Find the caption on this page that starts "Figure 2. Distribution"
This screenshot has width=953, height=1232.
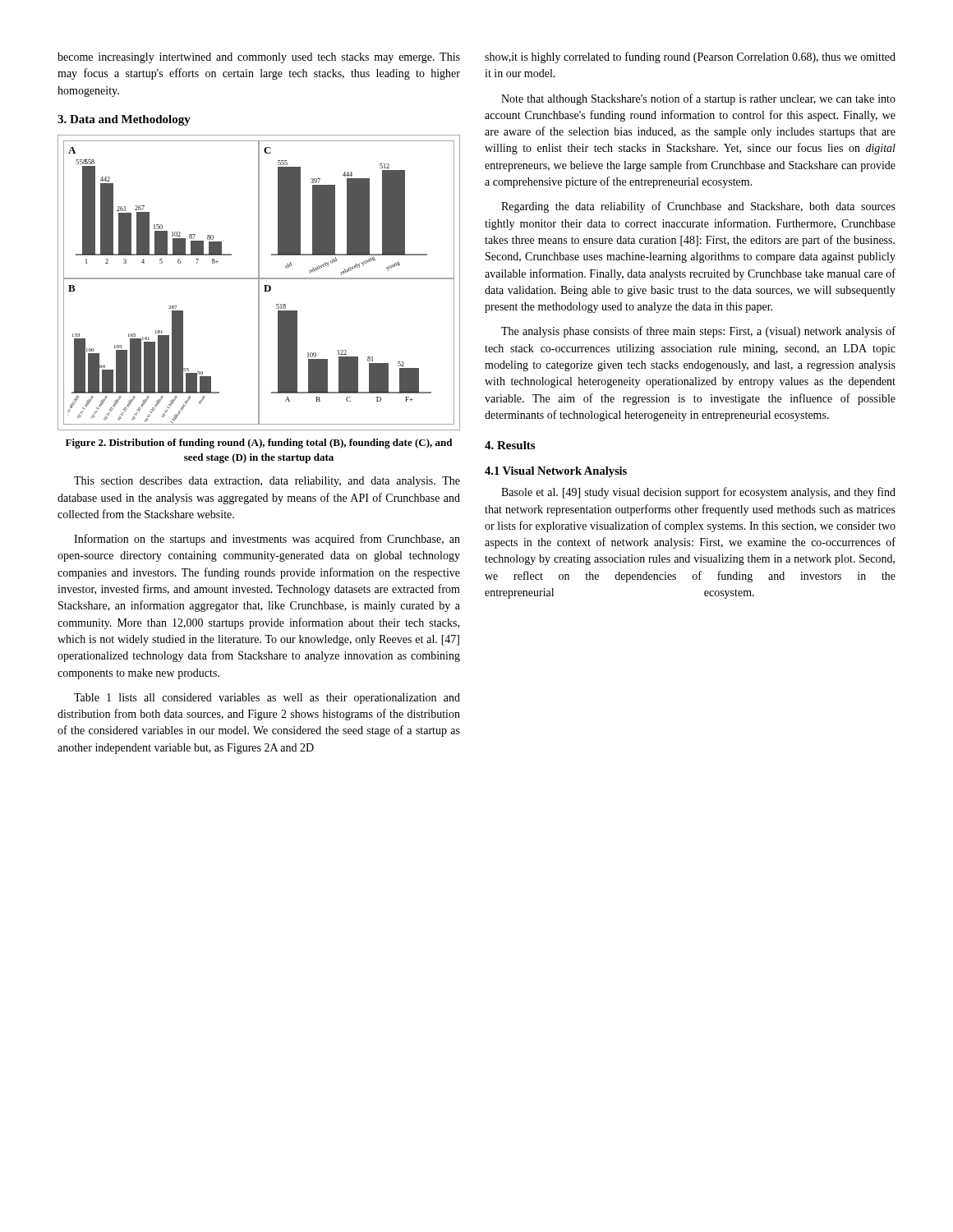pos(259,450)
